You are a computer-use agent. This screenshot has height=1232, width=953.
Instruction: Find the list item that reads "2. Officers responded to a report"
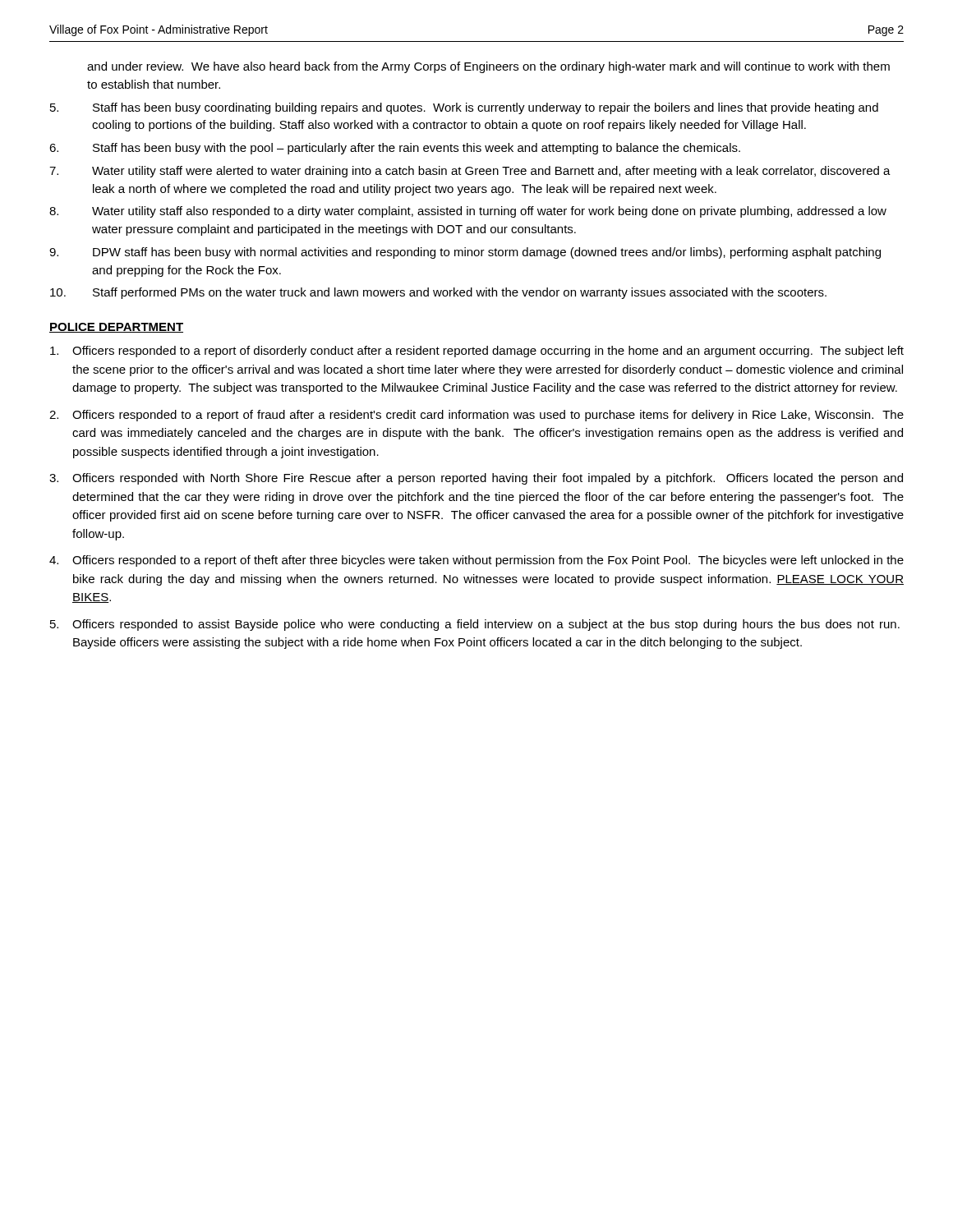(x=476, y=433)
